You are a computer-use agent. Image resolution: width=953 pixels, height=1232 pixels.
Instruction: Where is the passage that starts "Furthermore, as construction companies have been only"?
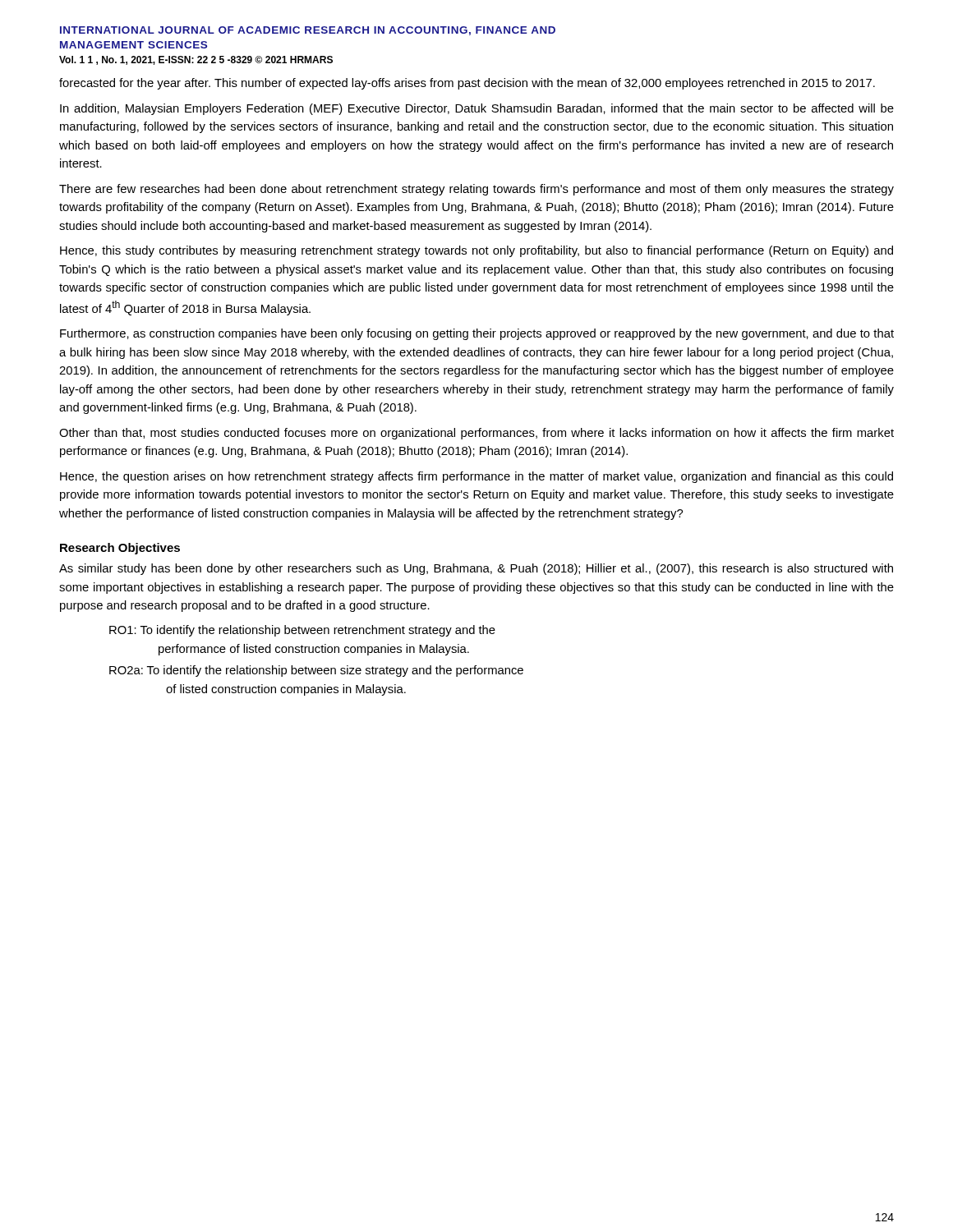tap(476, 371)
